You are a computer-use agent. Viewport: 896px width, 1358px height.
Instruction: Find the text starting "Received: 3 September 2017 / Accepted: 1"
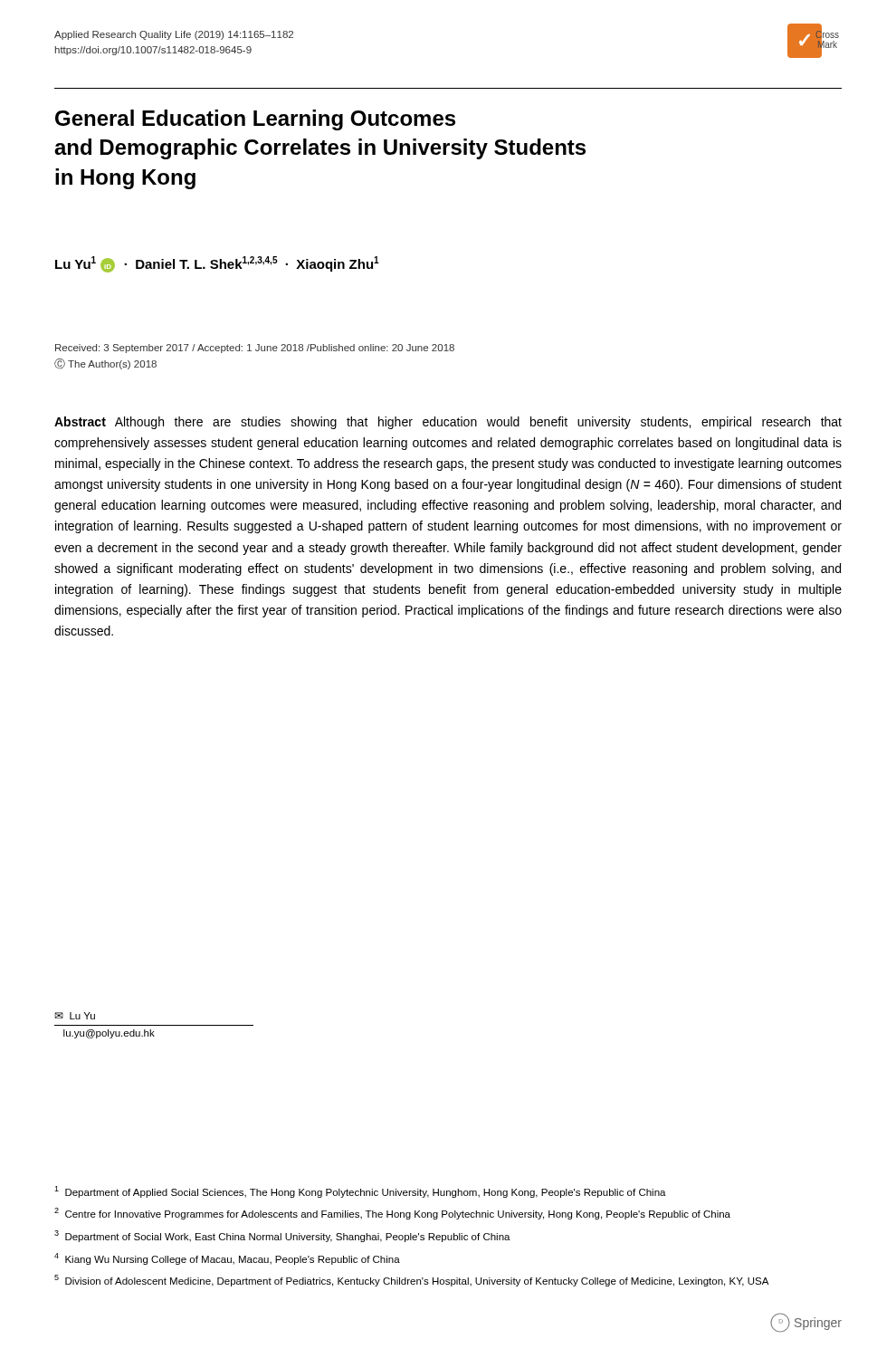(x=448, y=356)
